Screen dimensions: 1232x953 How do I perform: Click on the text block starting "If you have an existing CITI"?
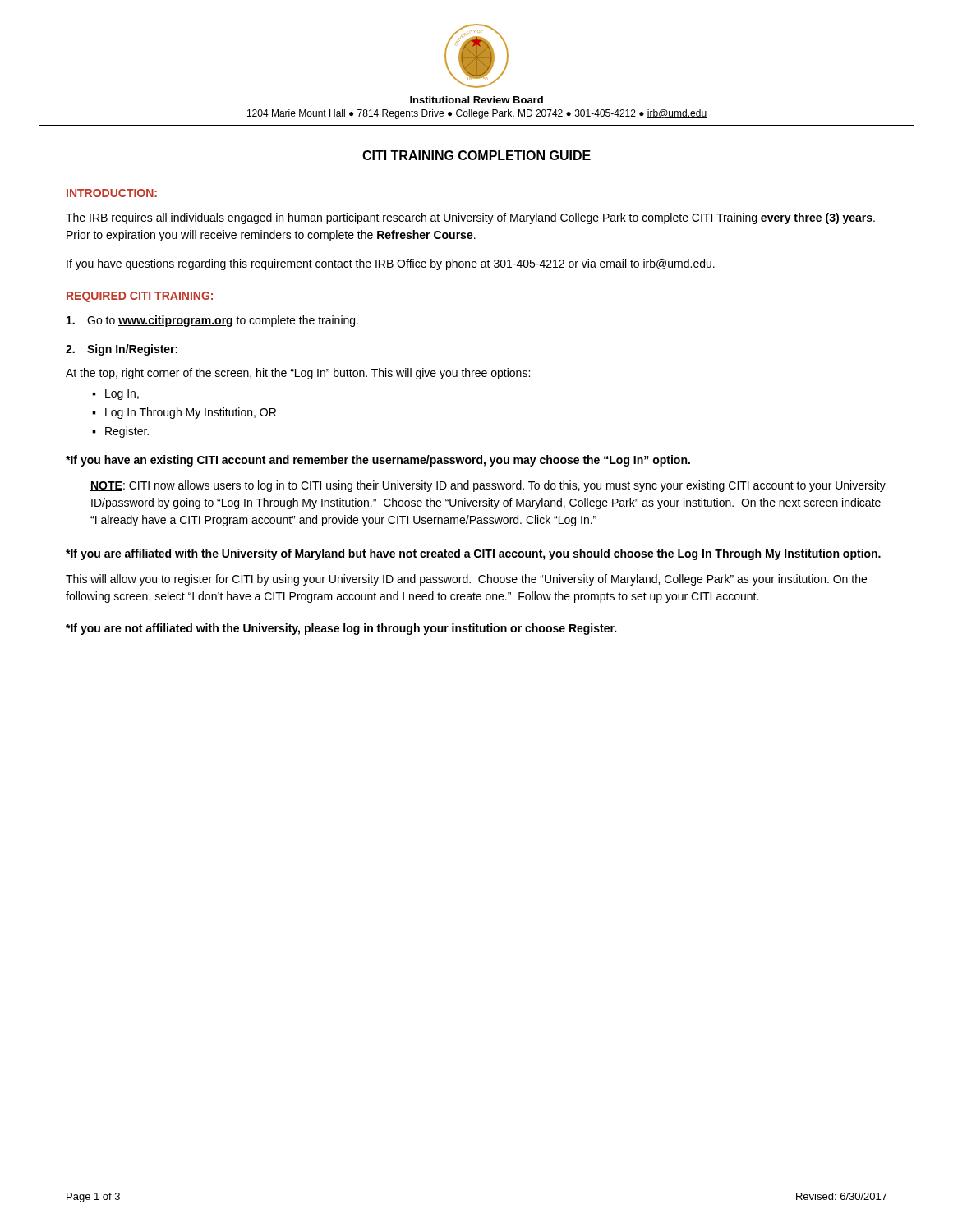tap(378, 460)
